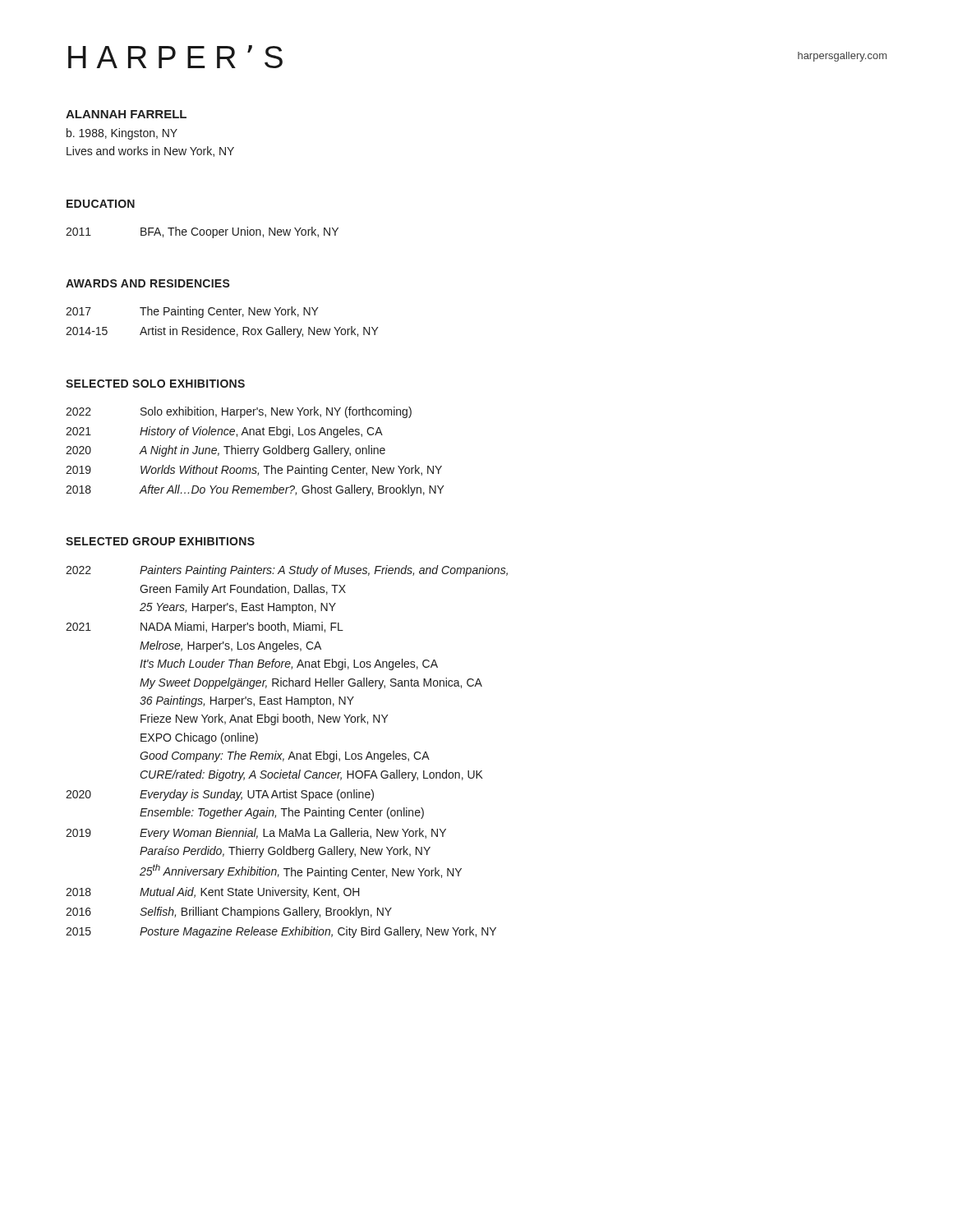The width and height of the screenshot is (953, 1232).
Task: Select the text block starting "2016 Selfish, Brilliant Champions Gallery,"
Action: click(229, 913)
